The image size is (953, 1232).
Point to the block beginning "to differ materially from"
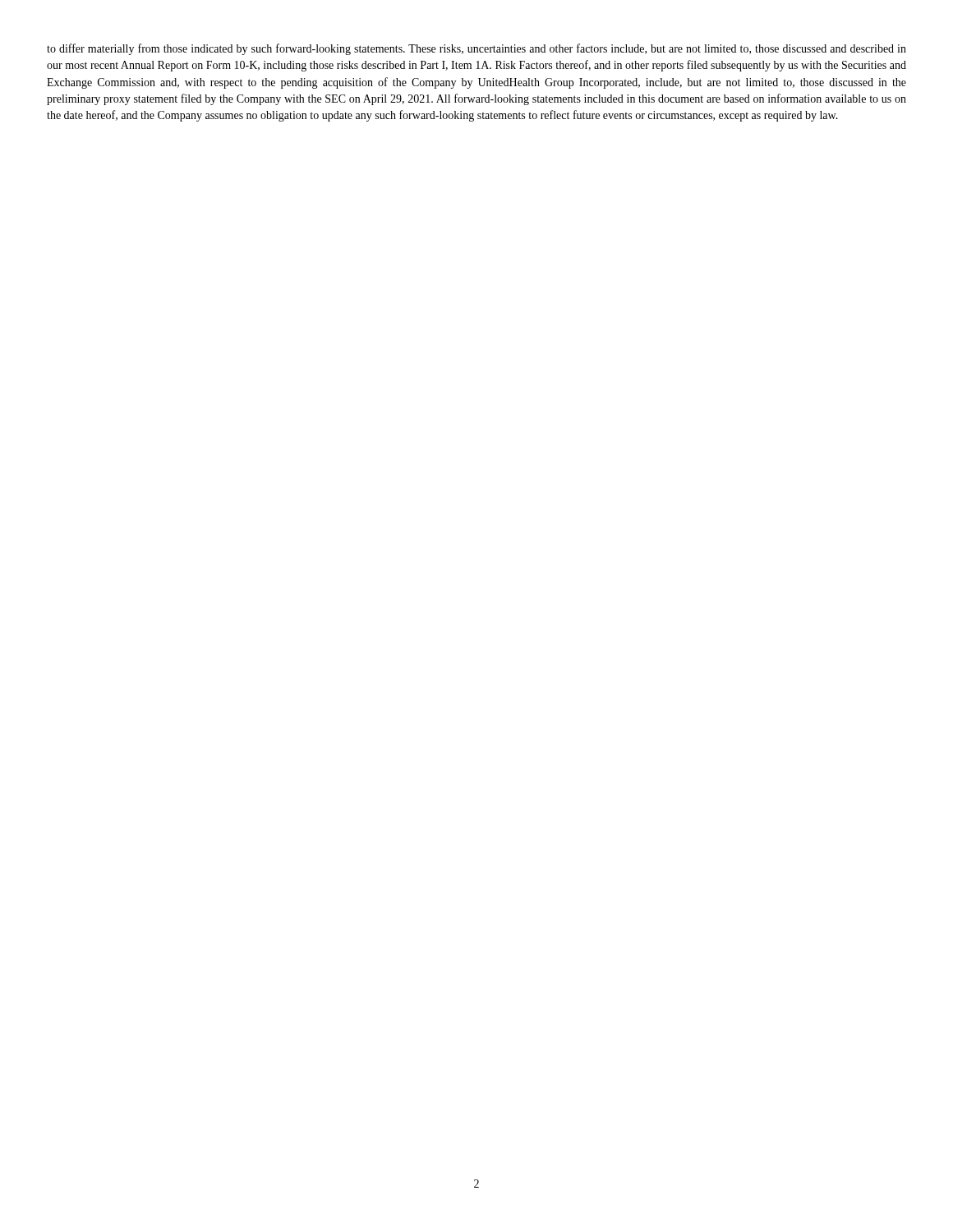(x=476, y=82)
